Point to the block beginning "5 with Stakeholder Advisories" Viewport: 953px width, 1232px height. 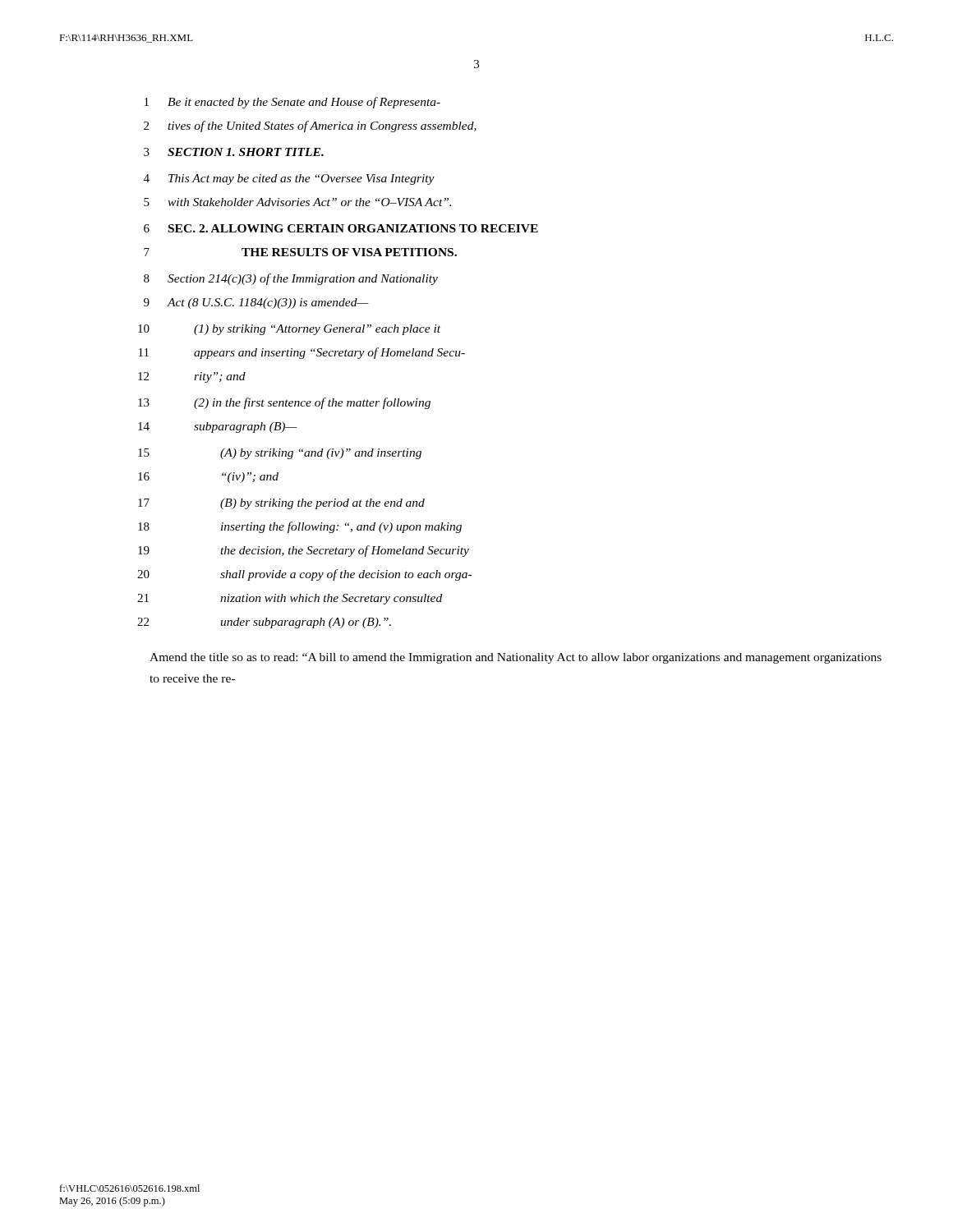280,202
